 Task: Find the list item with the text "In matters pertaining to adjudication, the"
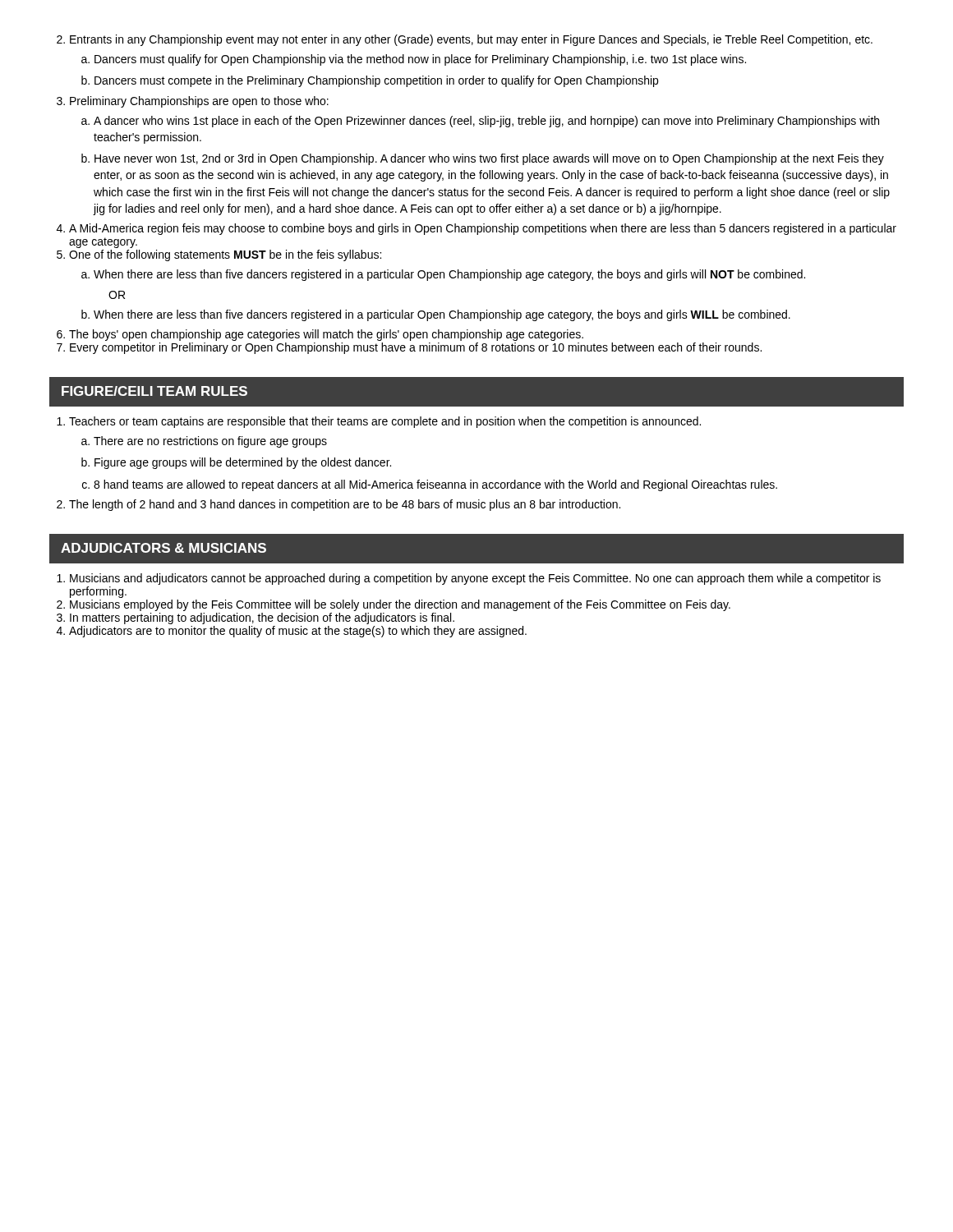click(486, 618)
